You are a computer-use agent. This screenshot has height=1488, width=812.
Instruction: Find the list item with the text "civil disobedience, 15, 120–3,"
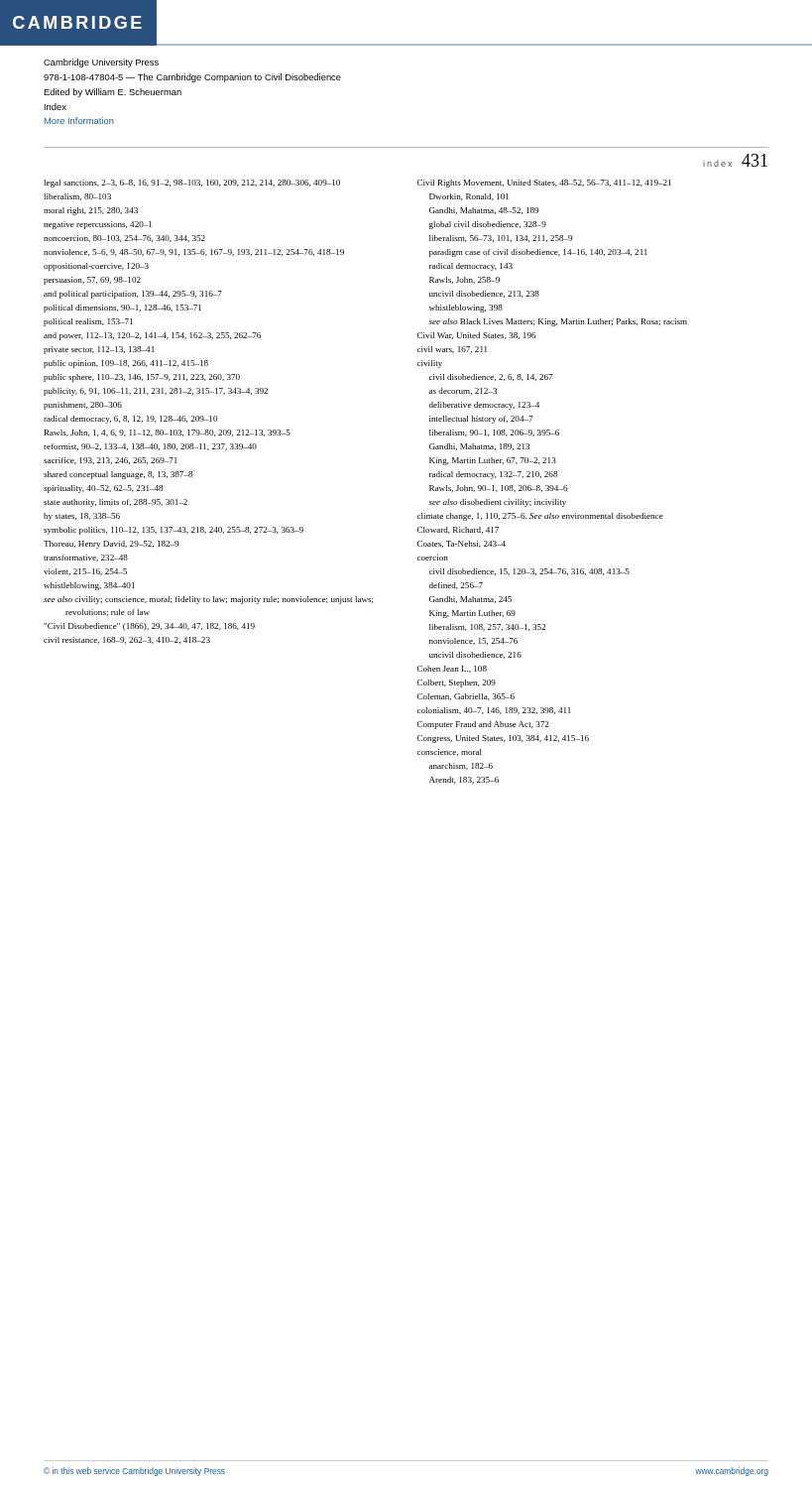(529, 571)
